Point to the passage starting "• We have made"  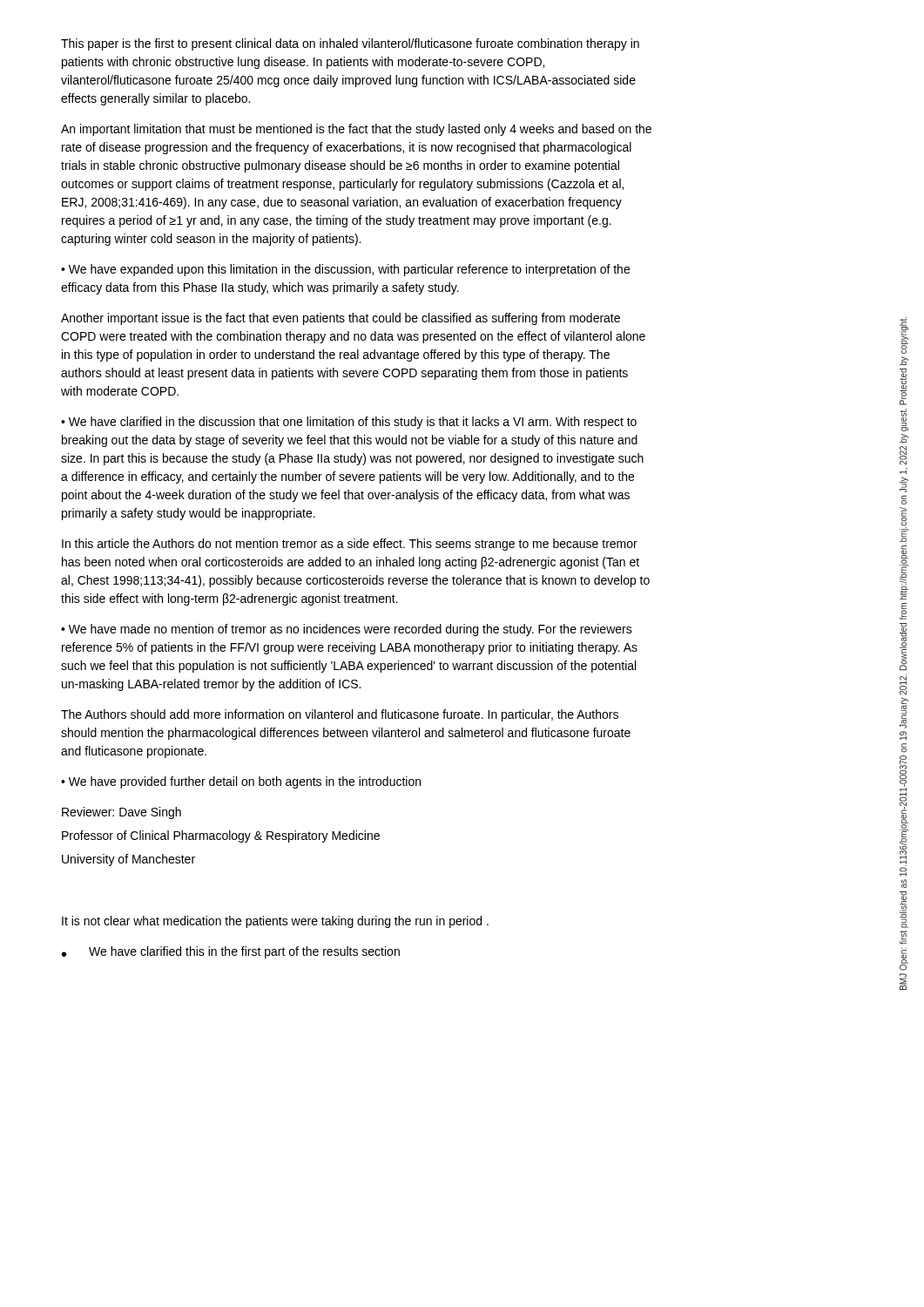coord(357,657)
